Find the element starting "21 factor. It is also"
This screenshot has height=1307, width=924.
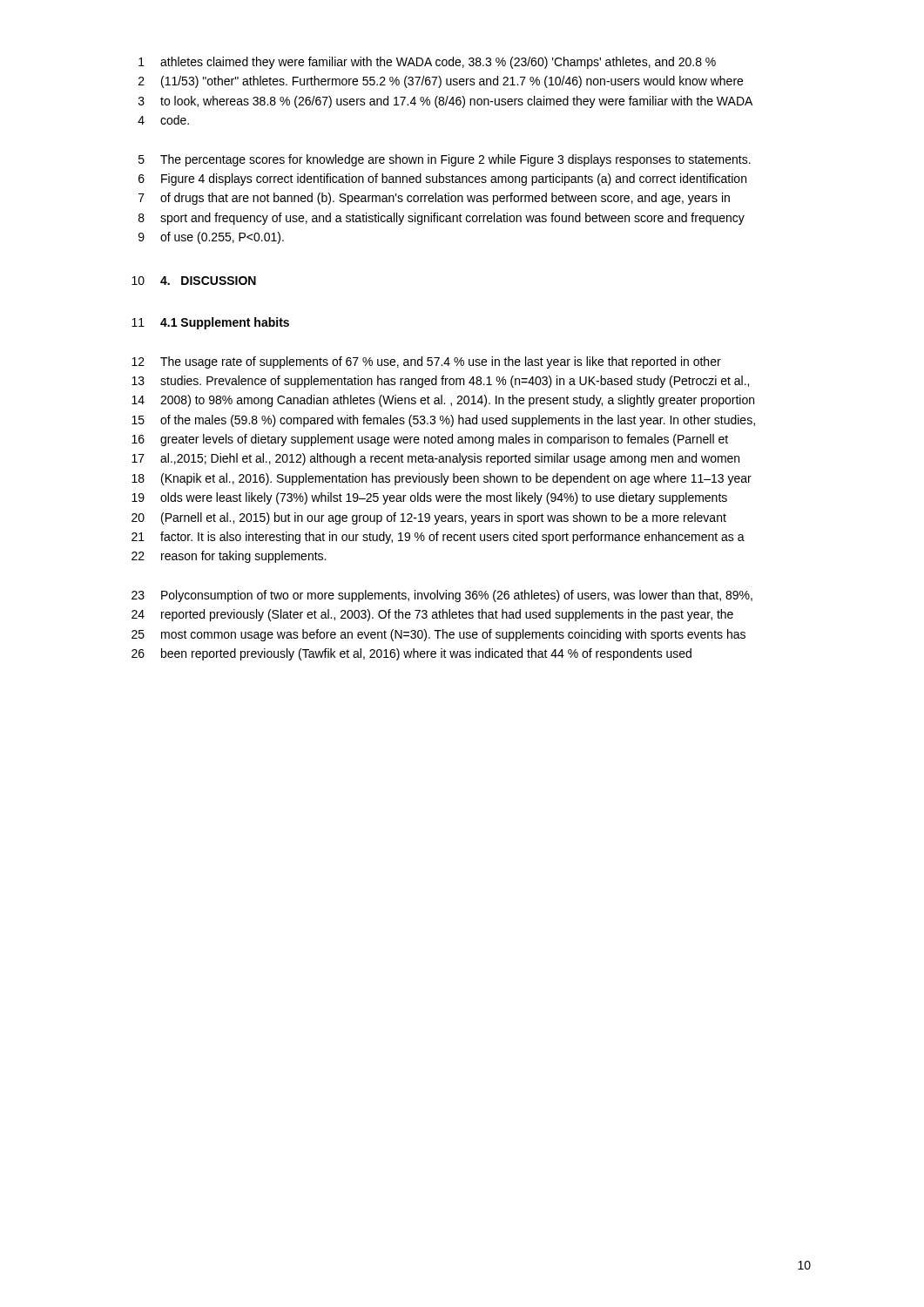(x=479, y=537)
